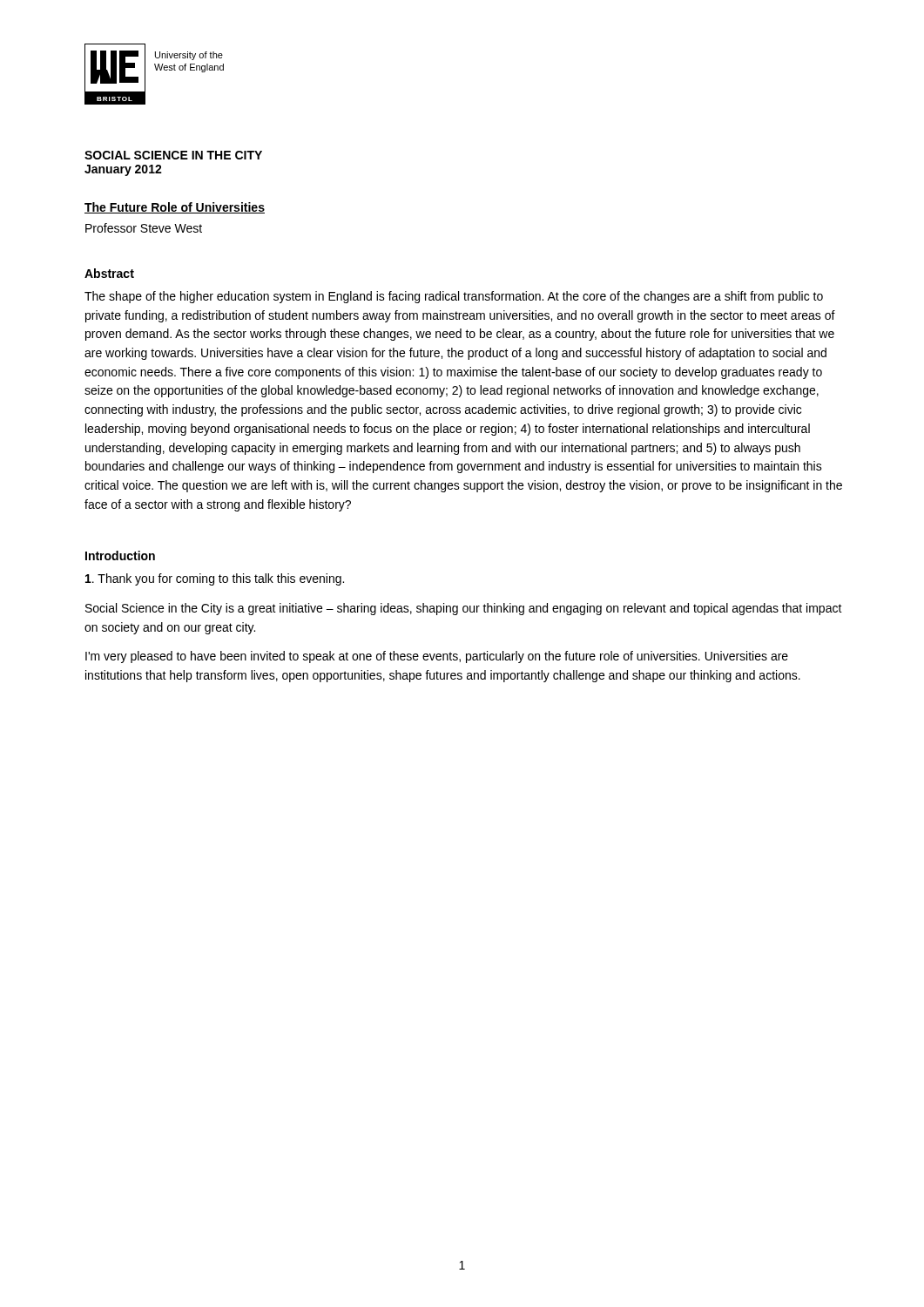Locate the region starting "Professor Steve West"
The height and width of the screenshot is (1307, 924).
pos(144,228)
